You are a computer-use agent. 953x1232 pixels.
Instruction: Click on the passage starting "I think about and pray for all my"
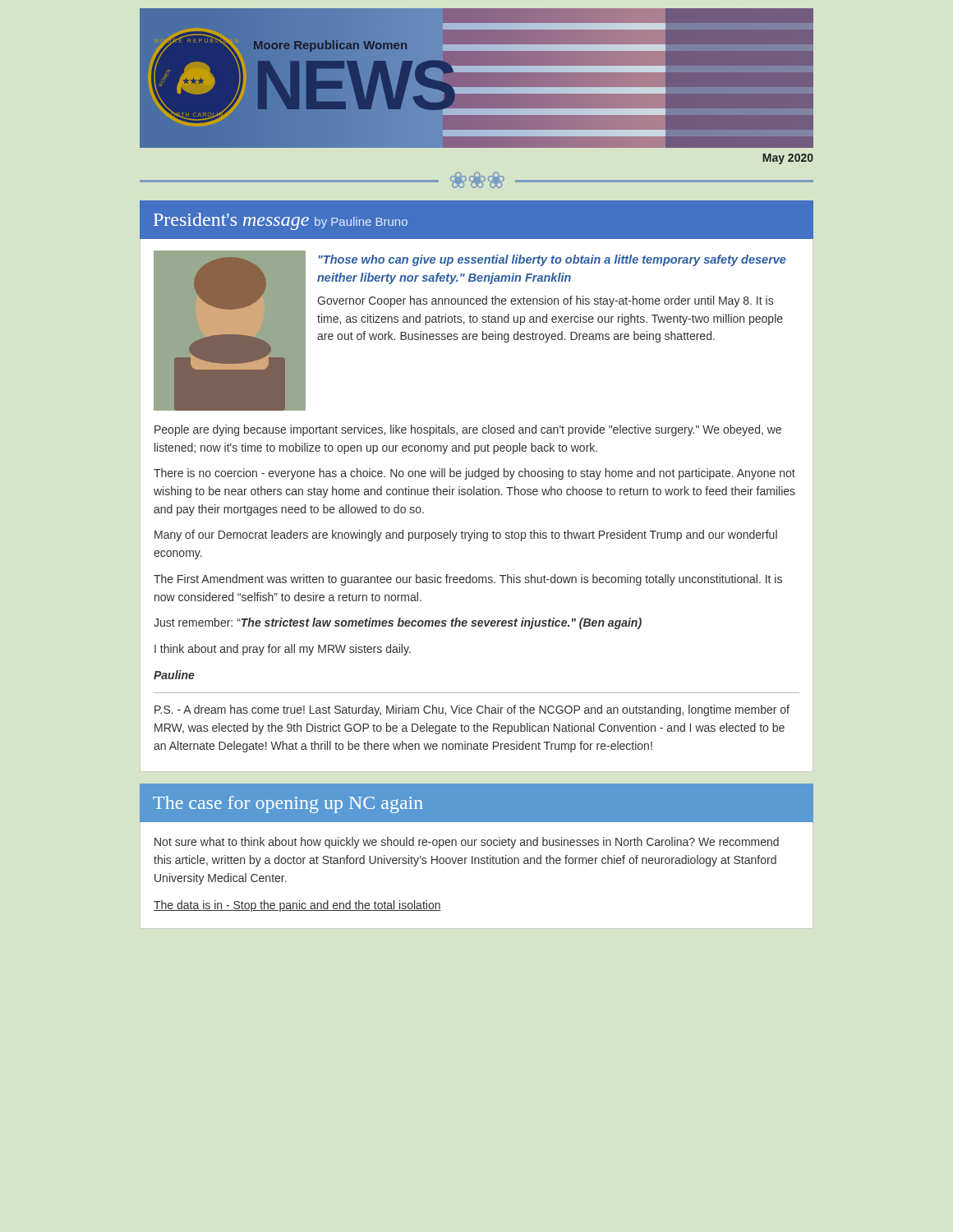coord(283,649)
